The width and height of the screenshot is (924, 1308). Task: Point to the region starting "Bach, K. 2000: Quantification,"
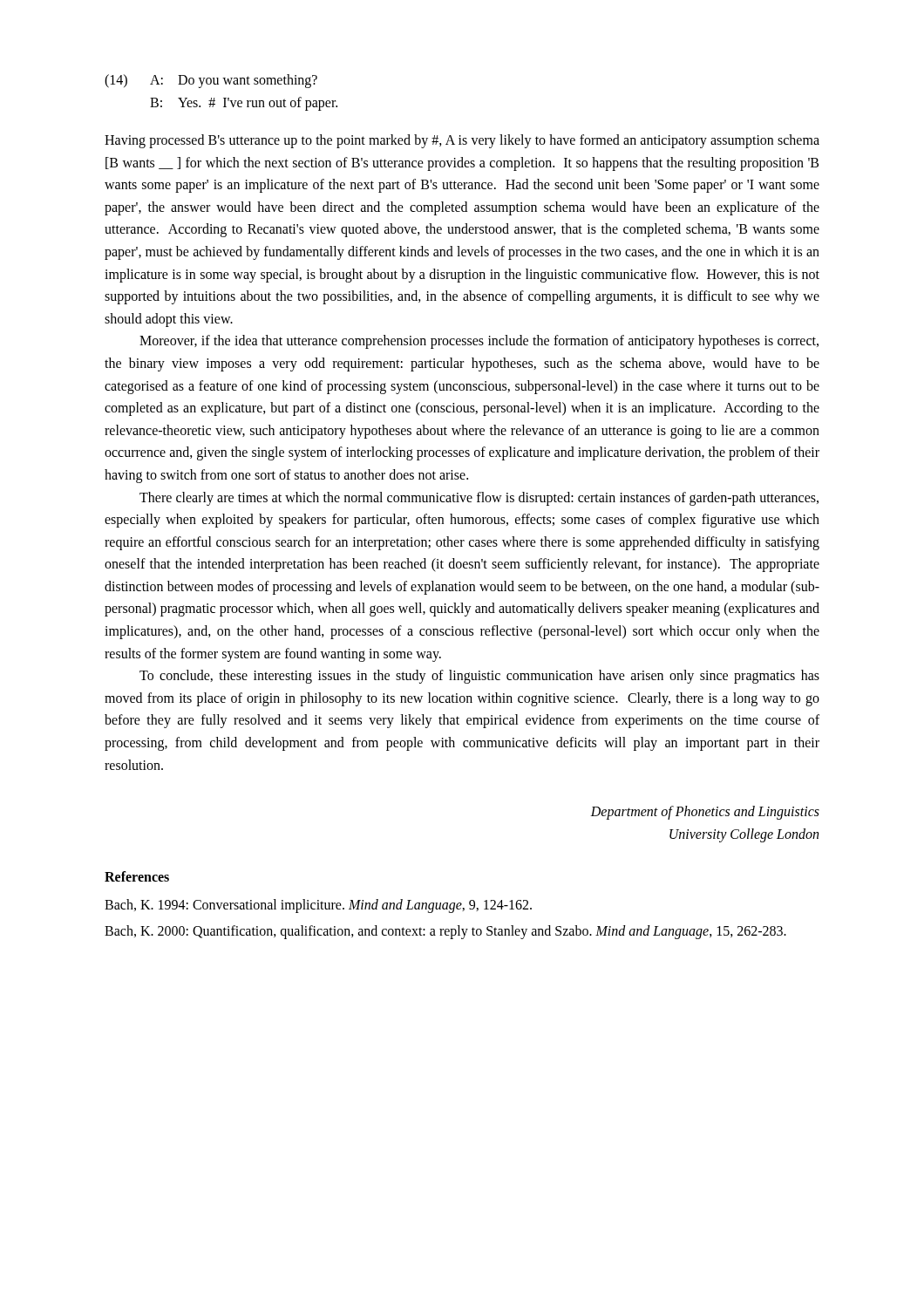(x=446, y=931)
